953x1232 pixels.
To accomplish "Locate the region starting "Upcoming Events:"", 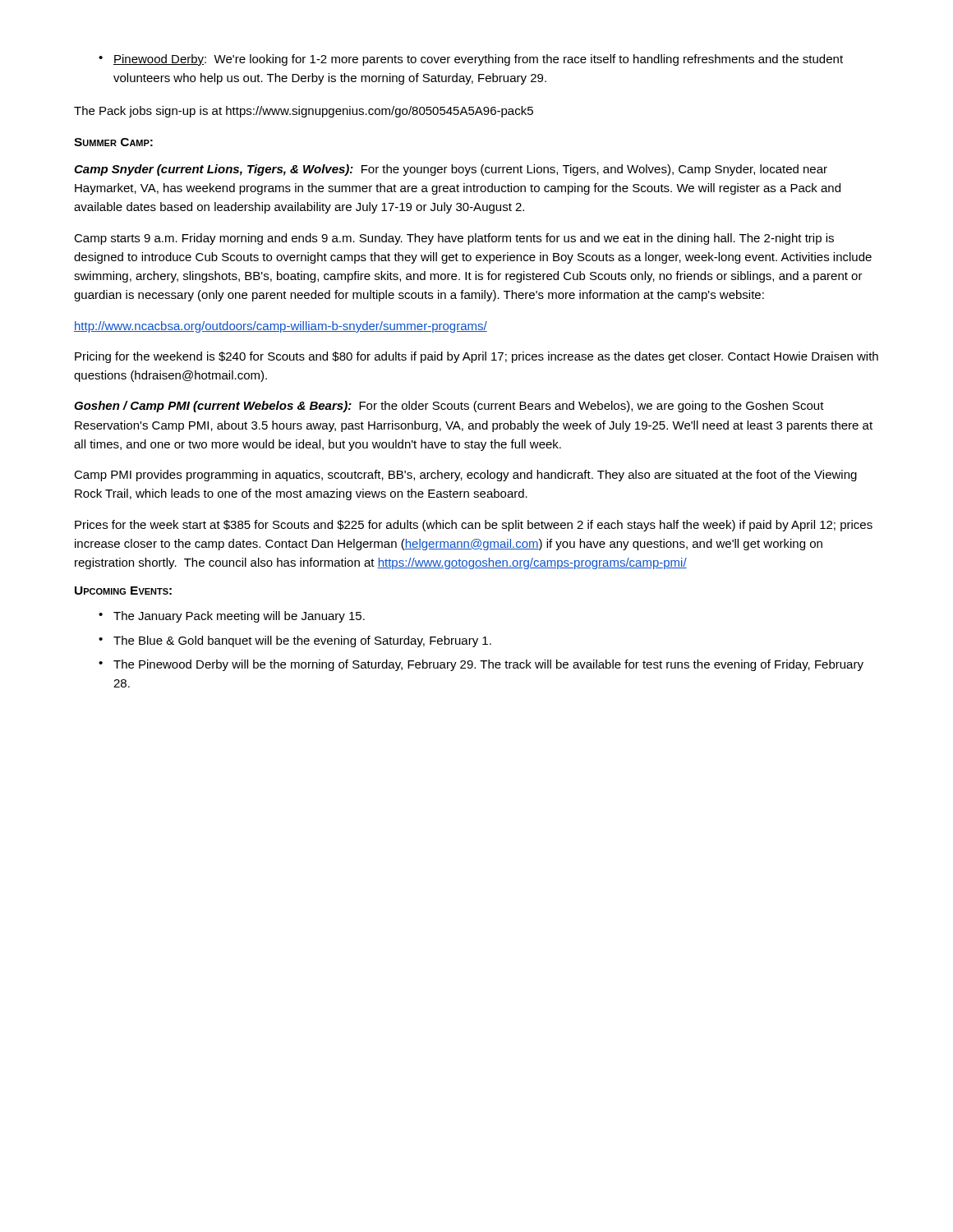I will [x=123, y=590].
